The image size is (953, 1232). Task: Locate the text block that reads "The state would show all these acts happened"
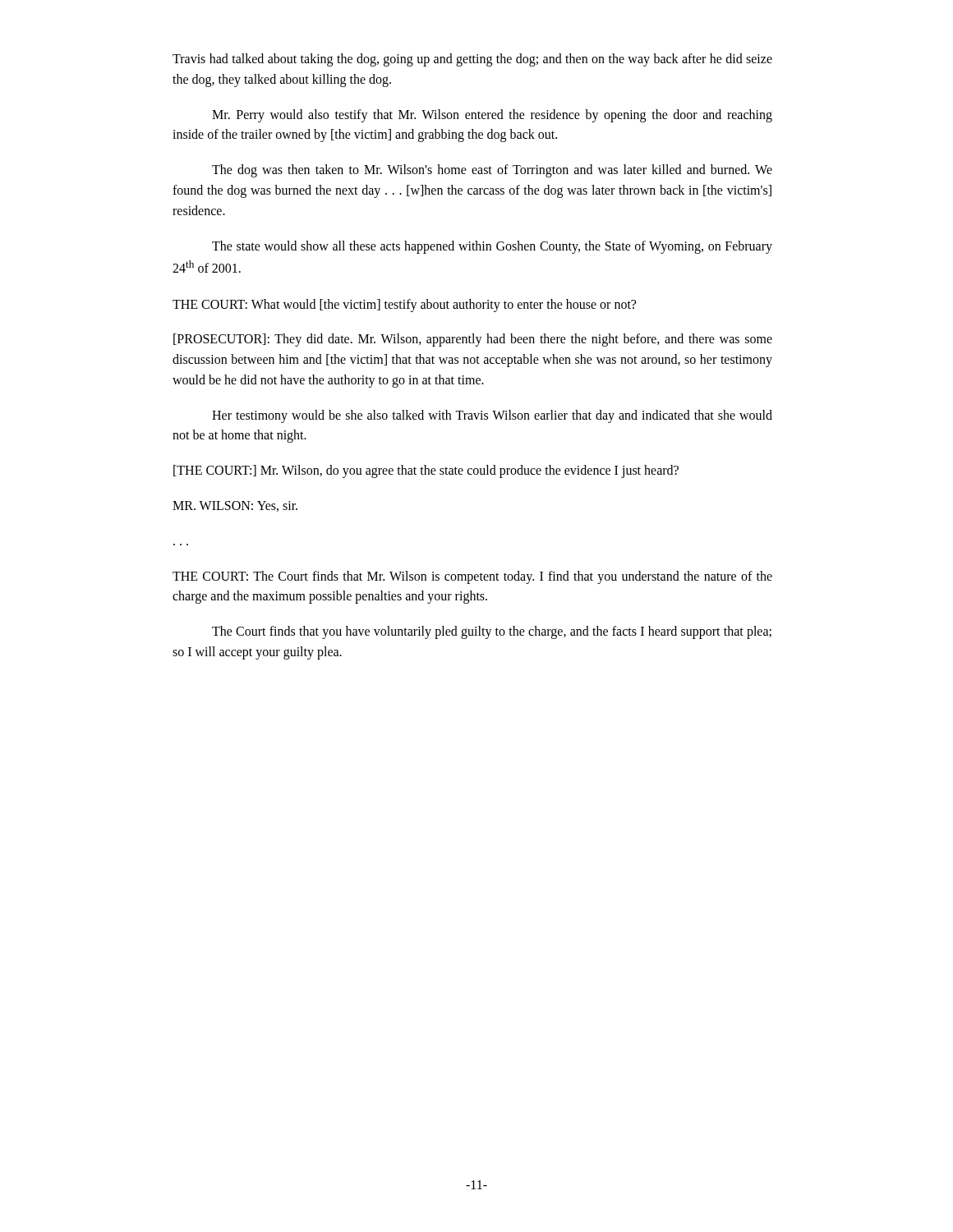coord(472,257)
